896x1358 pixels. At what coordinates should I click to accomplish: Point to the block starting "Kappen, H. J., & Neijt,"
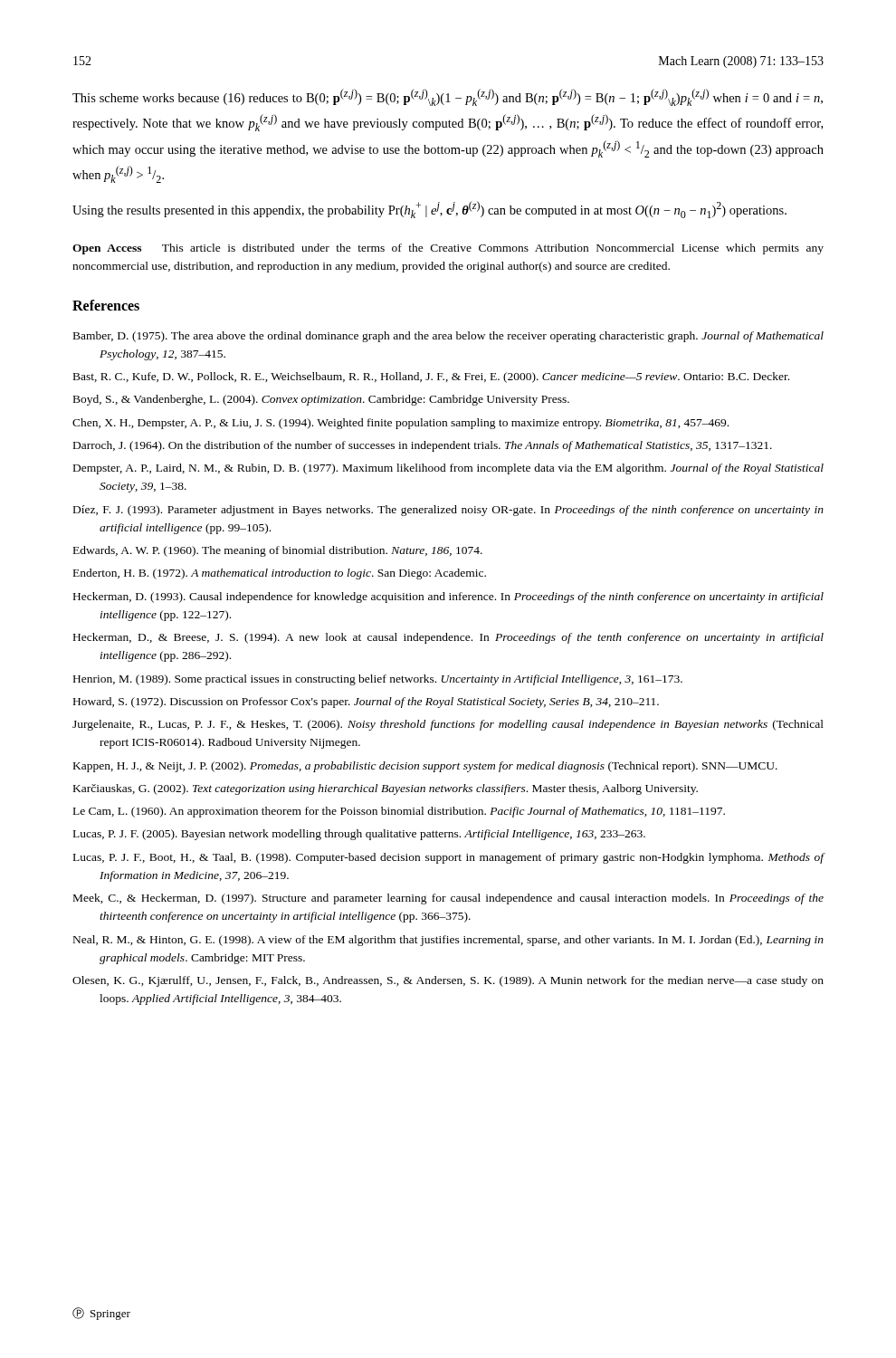(x=425, y=765)
